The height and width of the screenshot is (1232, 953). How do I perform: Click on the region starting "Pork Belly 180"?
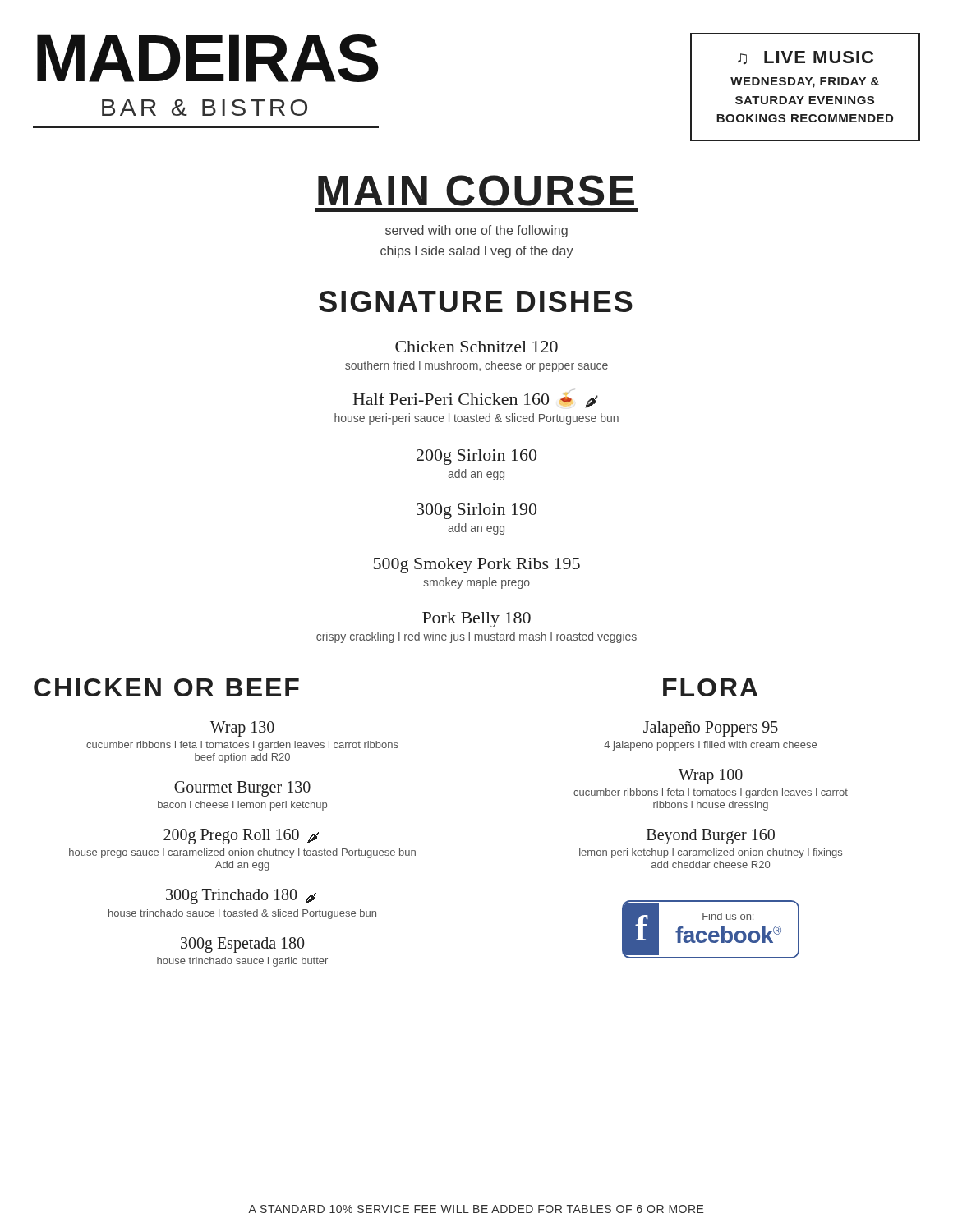pyautogui.click(x=476, y=625)
